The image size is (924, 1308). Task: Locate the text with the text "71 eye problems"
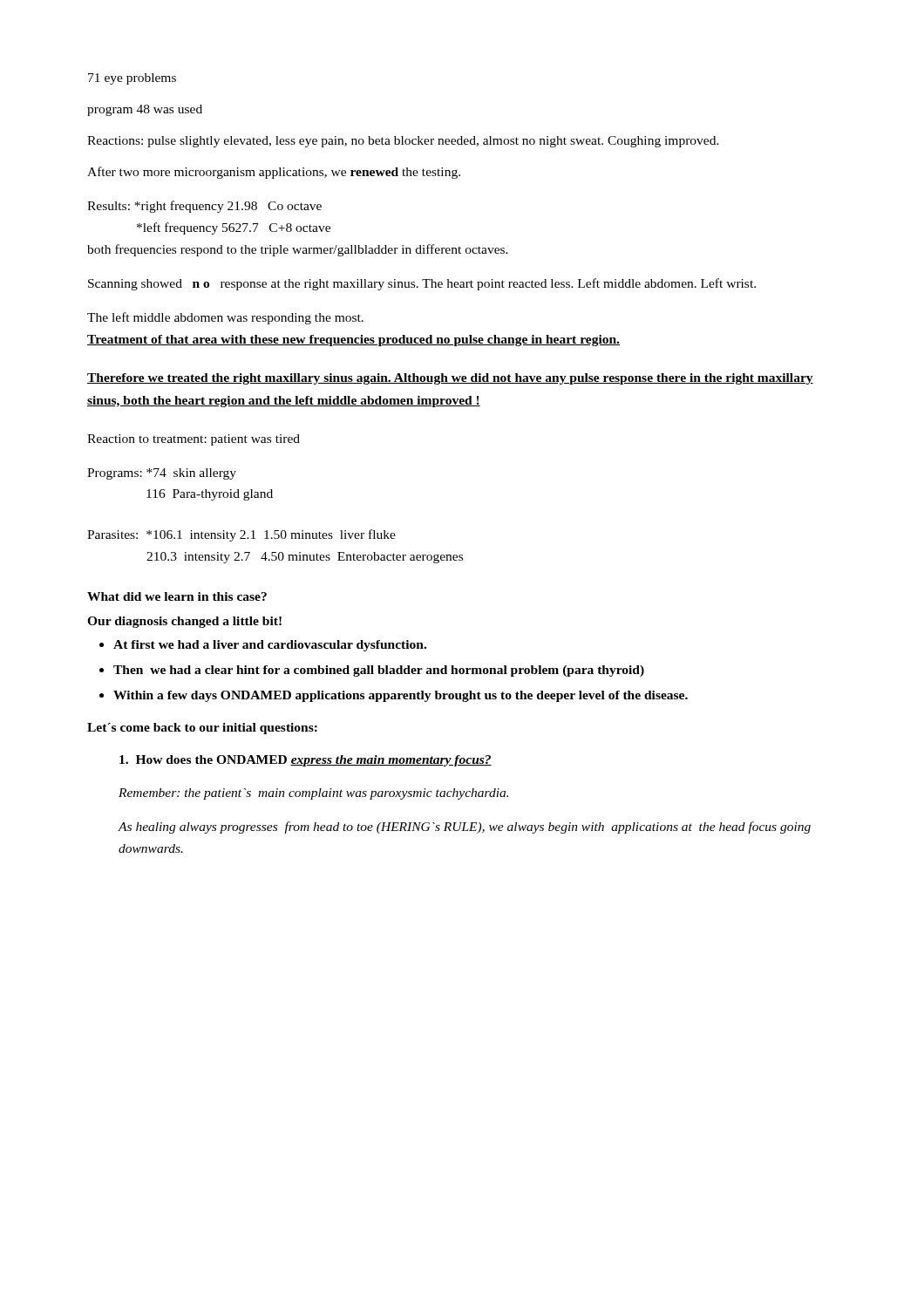pyautogui.click(x=132, y=77)
